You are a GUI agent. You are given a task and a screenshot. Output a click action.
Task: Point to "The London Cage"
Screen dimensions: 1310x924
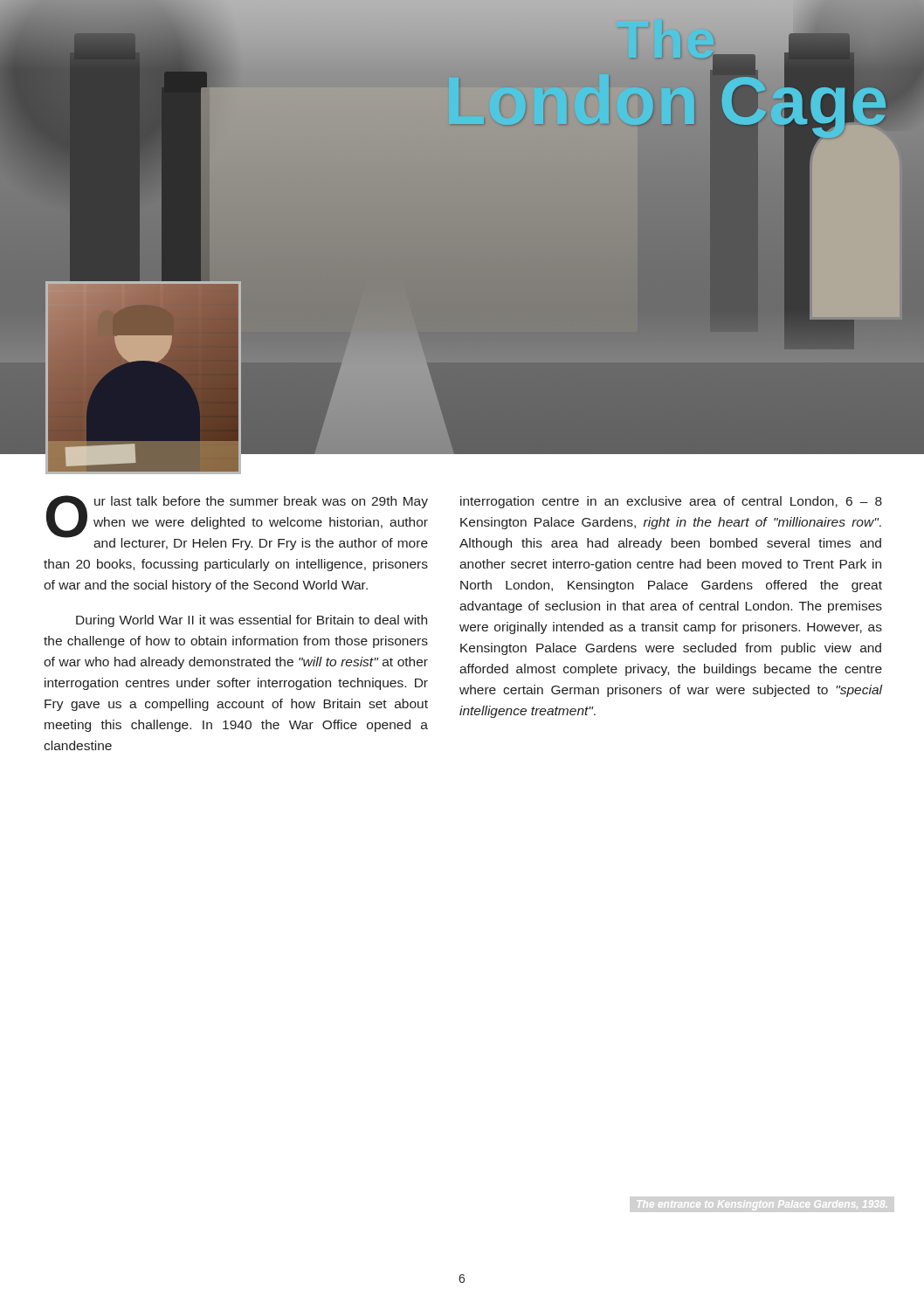point(667,73)
